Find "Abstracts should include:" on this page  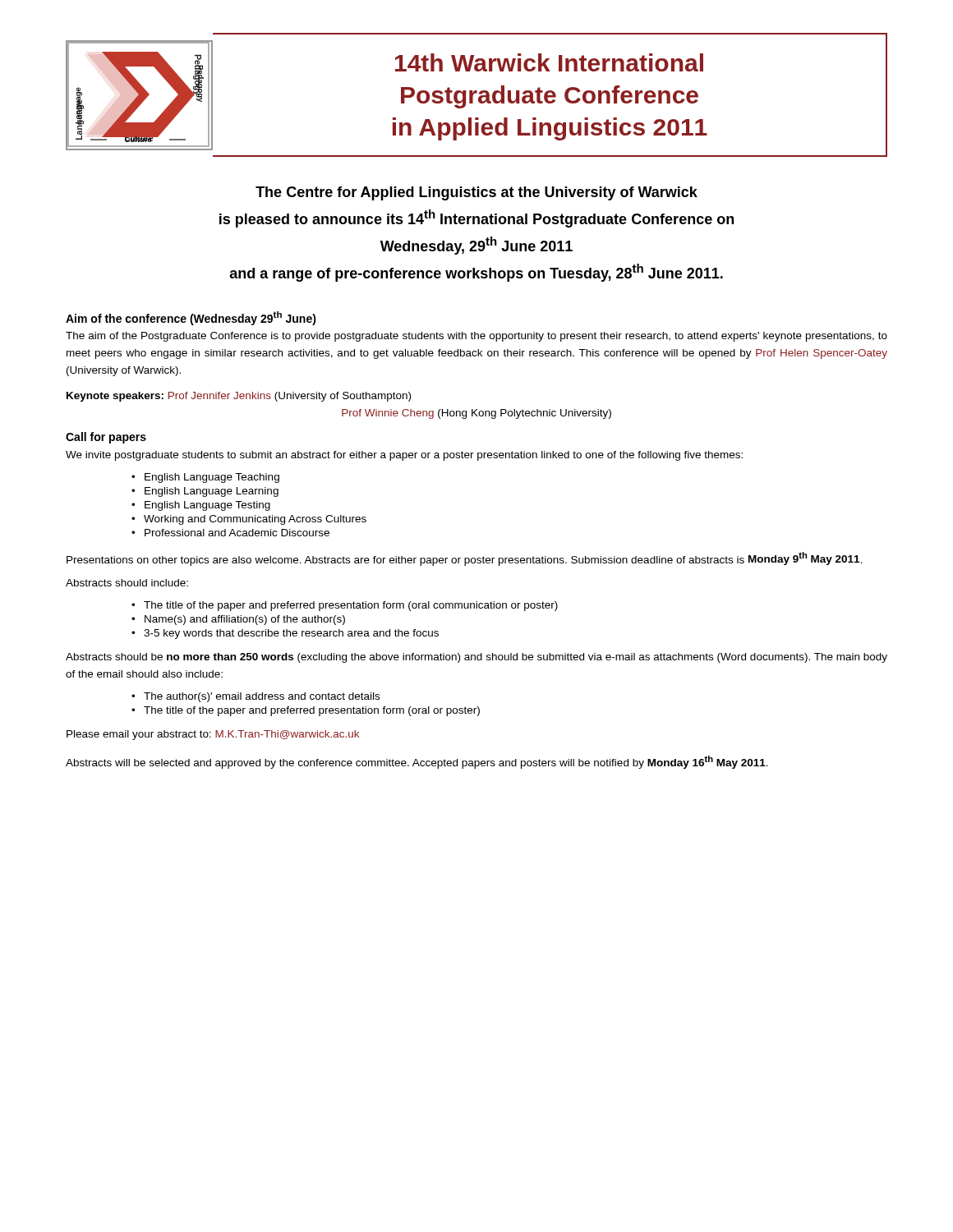point(127,583)
